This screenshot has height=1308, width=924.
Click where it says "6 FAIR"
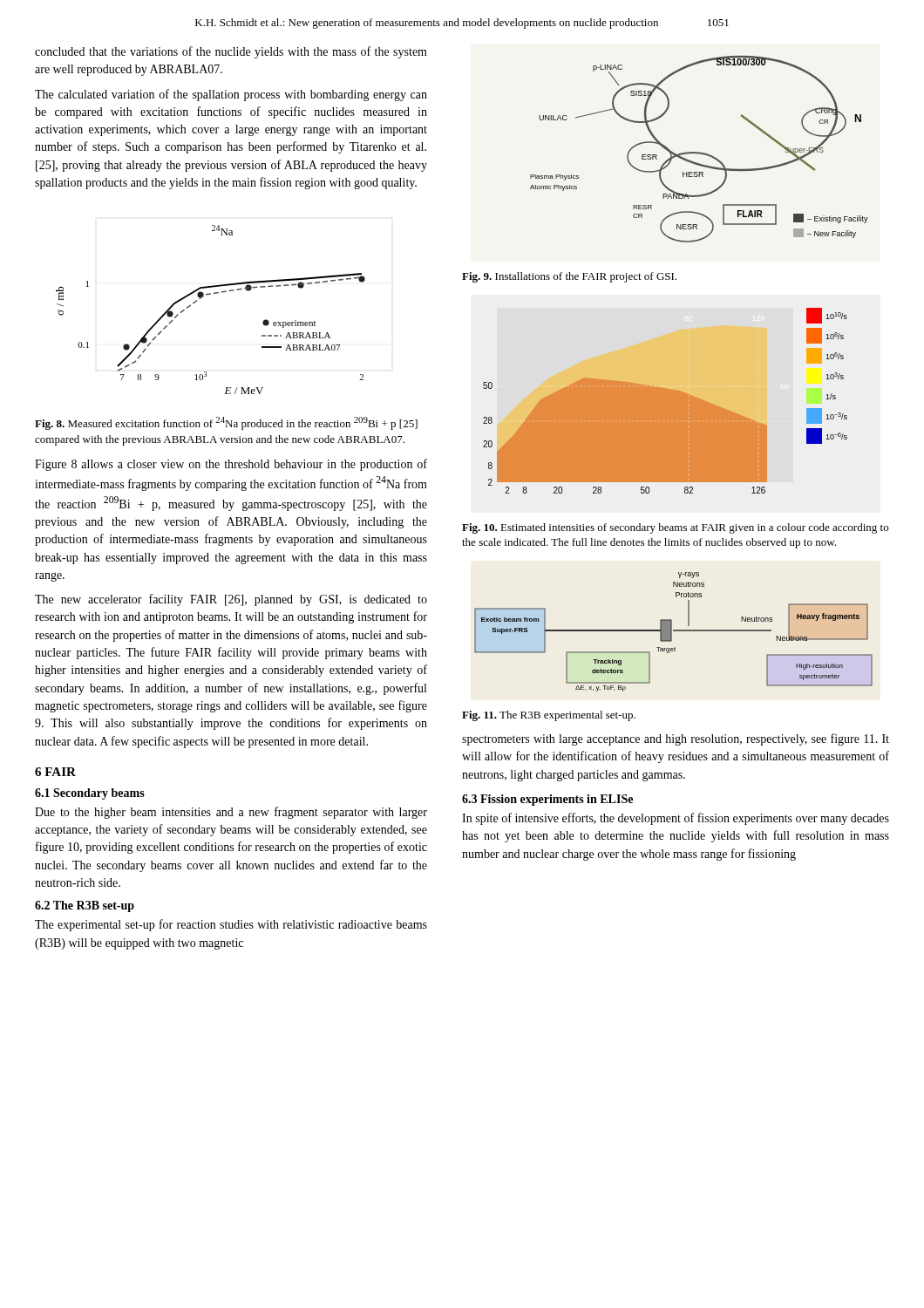click(55, 772)
